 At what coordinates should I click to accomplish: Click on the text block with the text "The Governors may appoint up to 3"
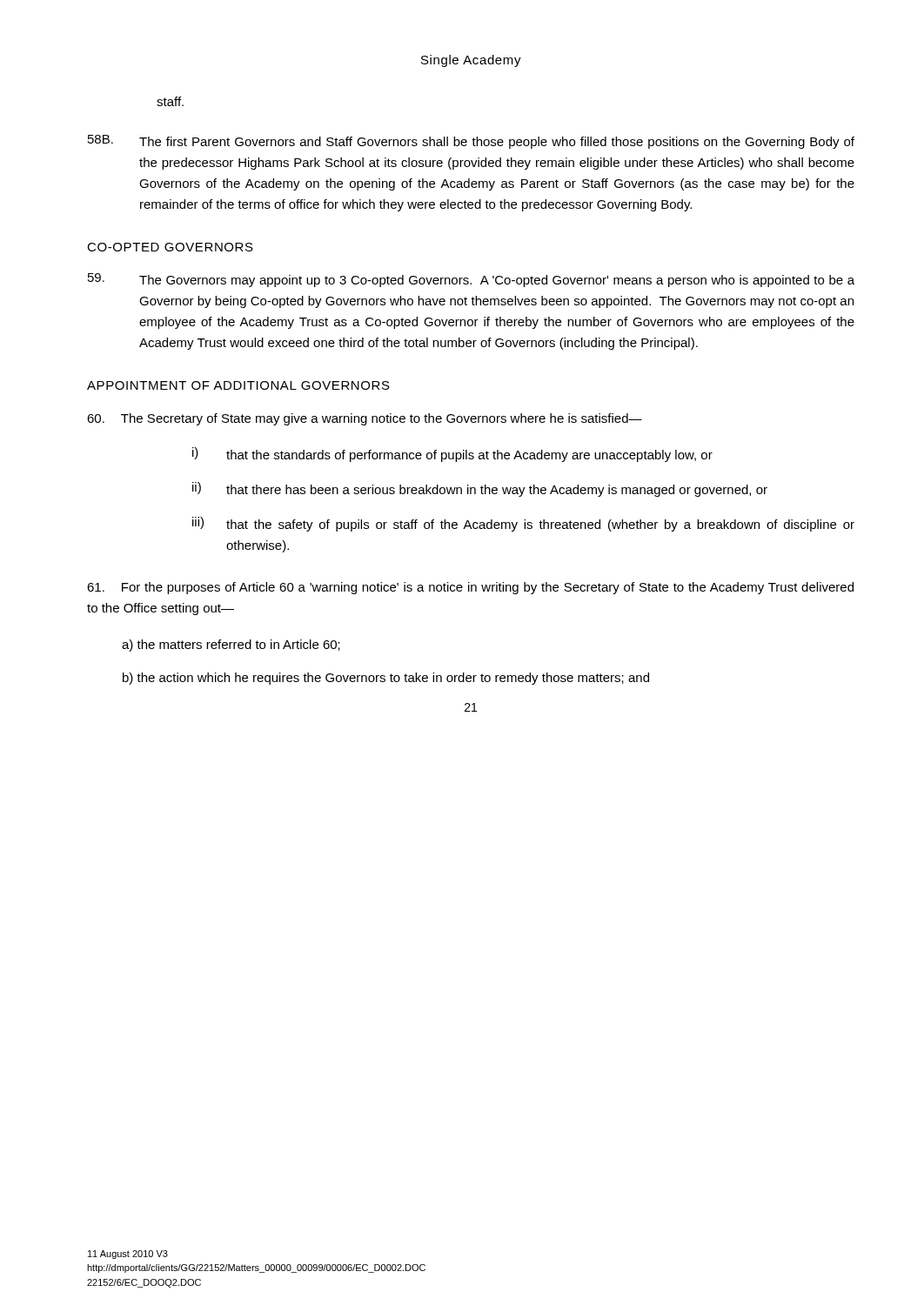click(x=471, y=312)
